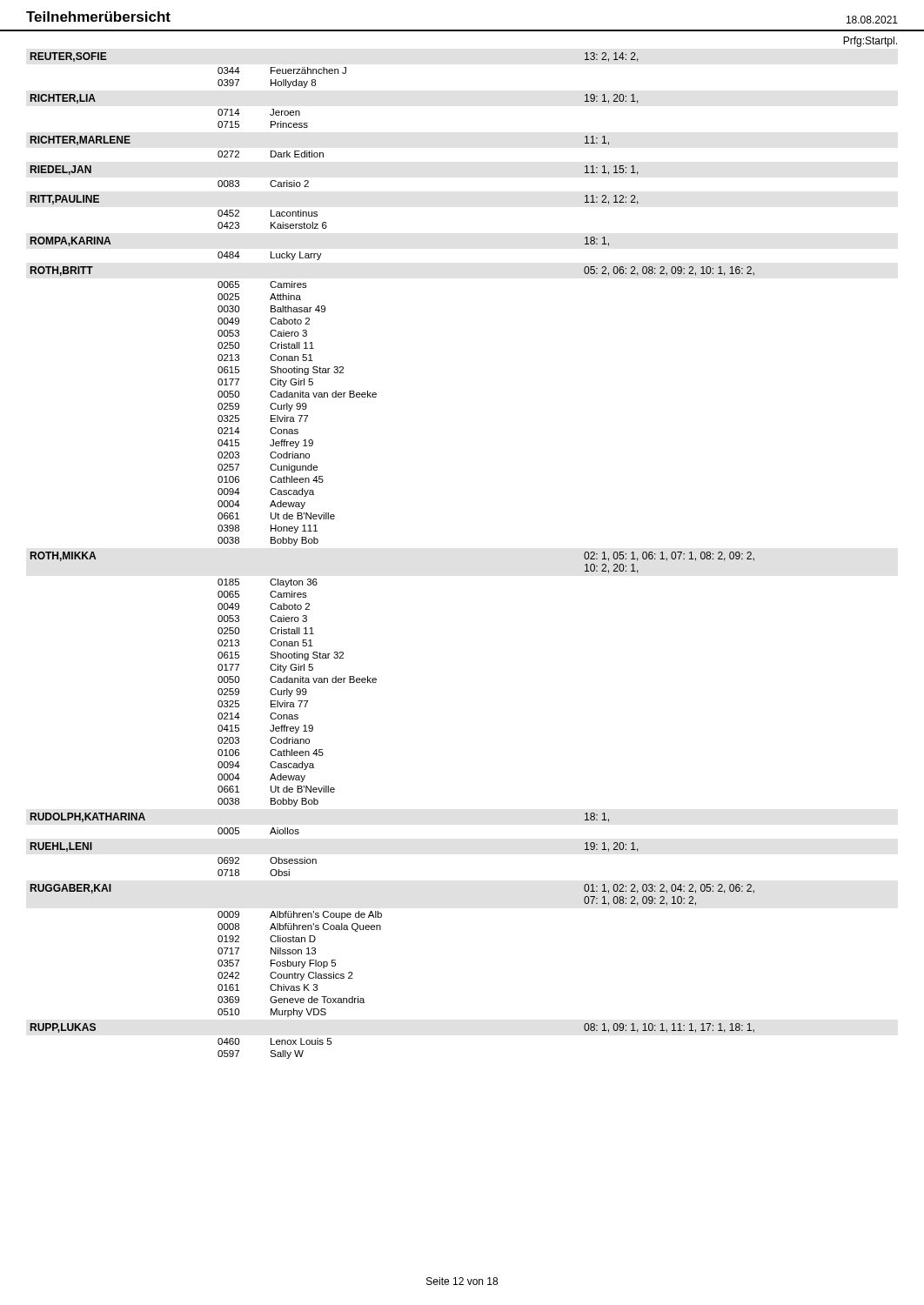Select the element starting "RITT,PAULINE 11: 2, 12:"
Image resolution: width=924 pixels, height=1305 pixels.
tap(60, 200)
